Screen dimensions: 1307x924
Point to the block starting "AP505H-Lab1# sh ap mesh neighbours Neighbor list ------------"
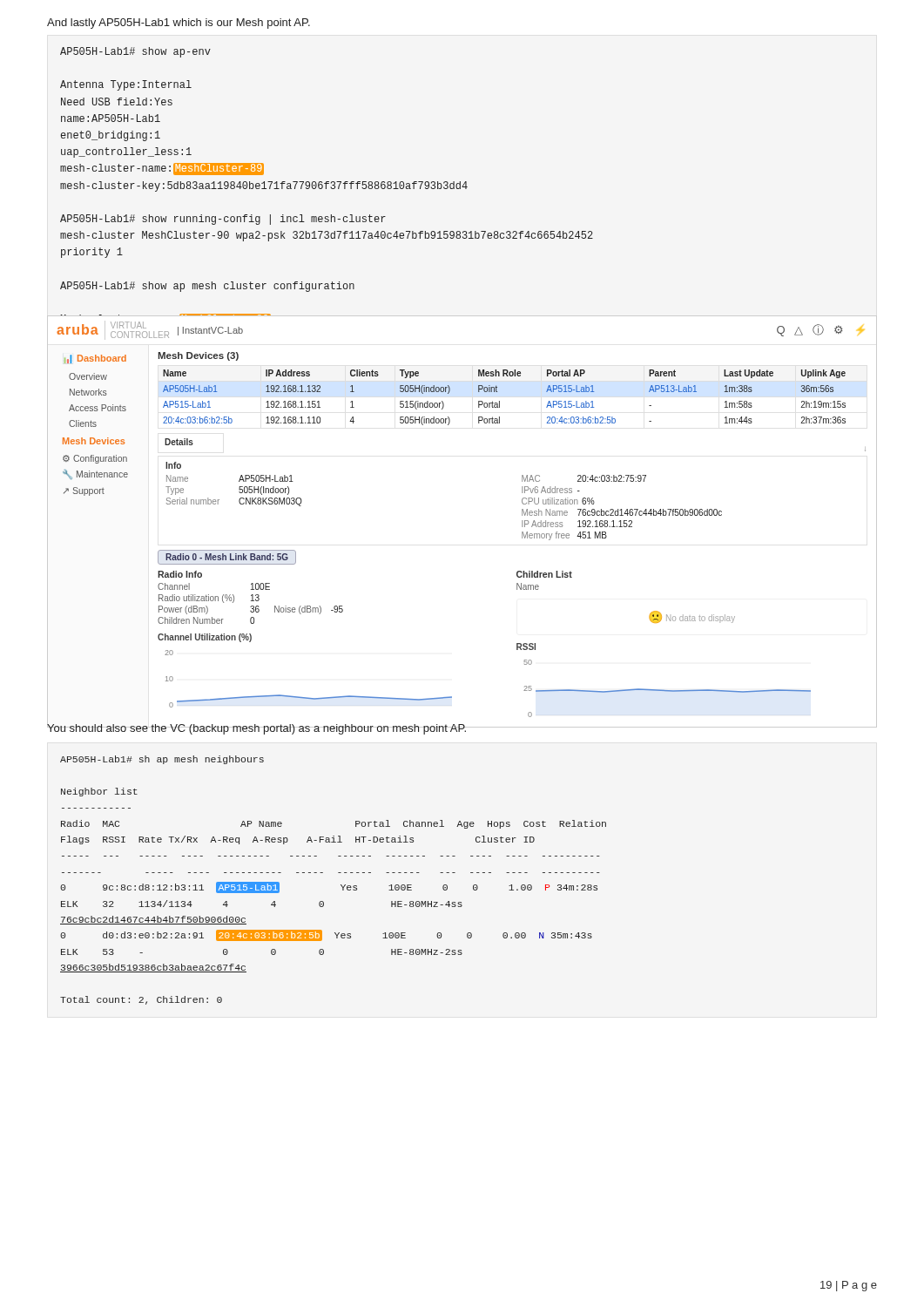[x=334, y=880]
